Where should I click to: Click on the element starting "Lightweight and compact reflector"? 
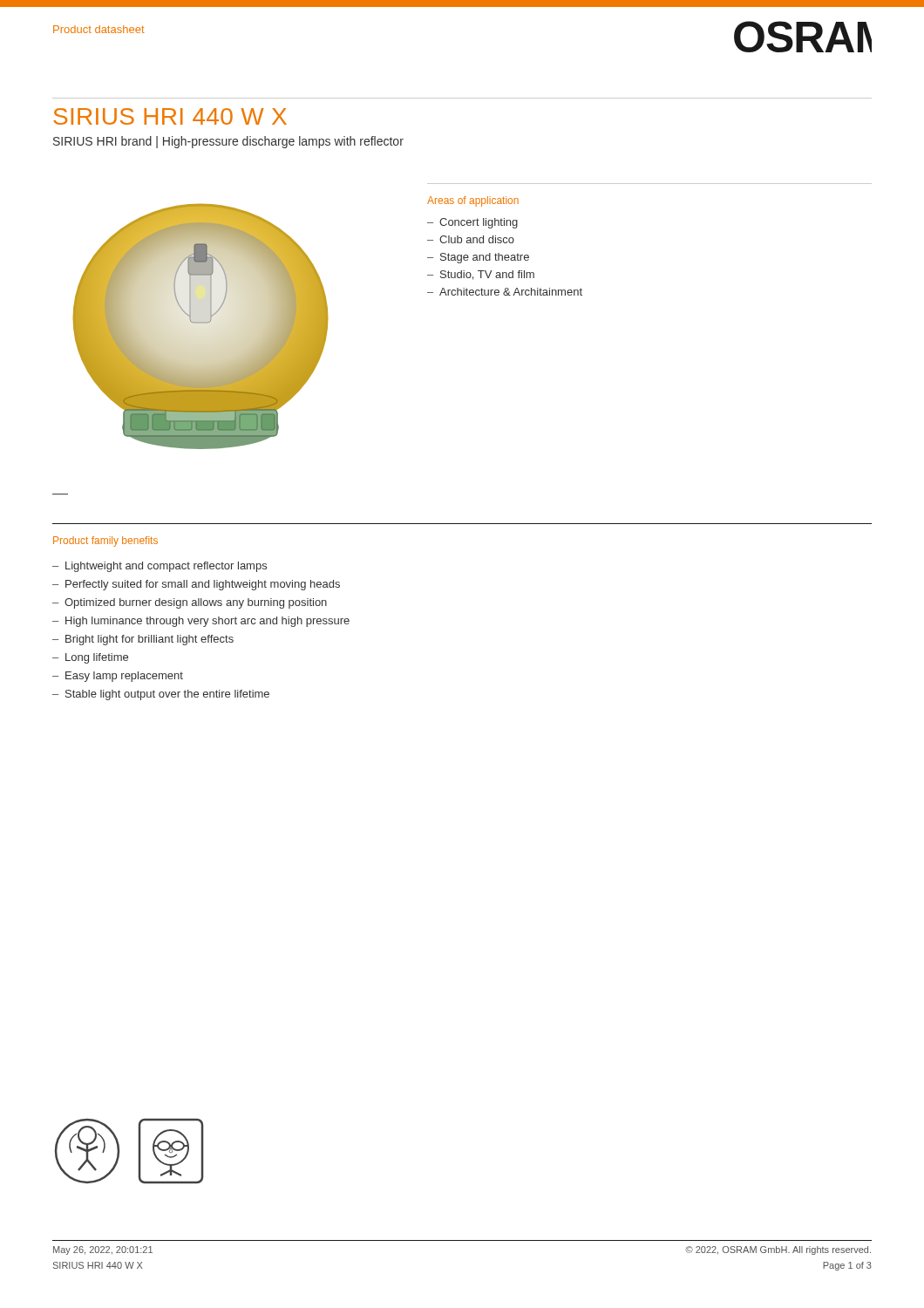point(166,565)
